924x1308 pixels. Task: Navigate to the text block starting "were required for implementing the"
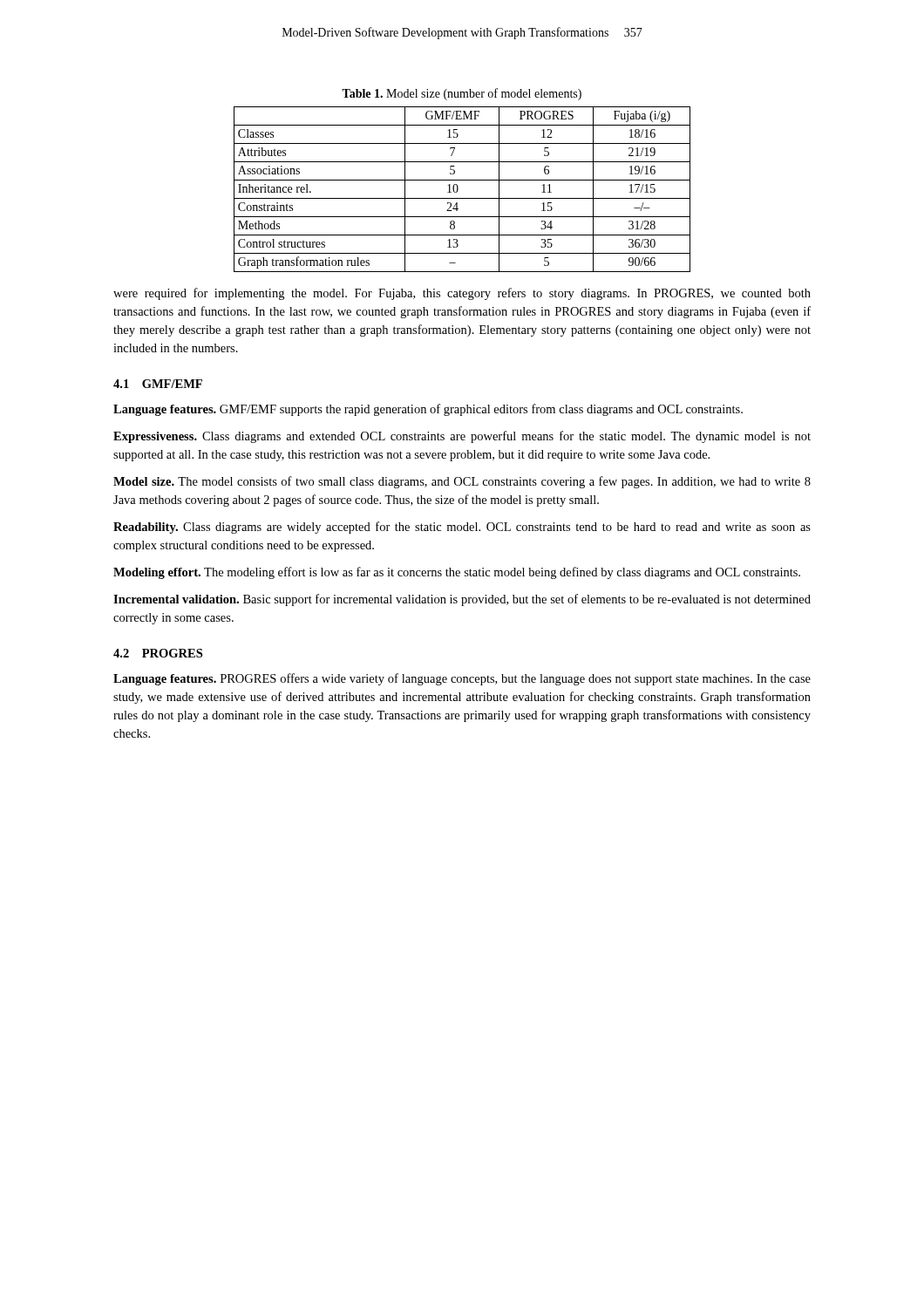pos(462,321)
